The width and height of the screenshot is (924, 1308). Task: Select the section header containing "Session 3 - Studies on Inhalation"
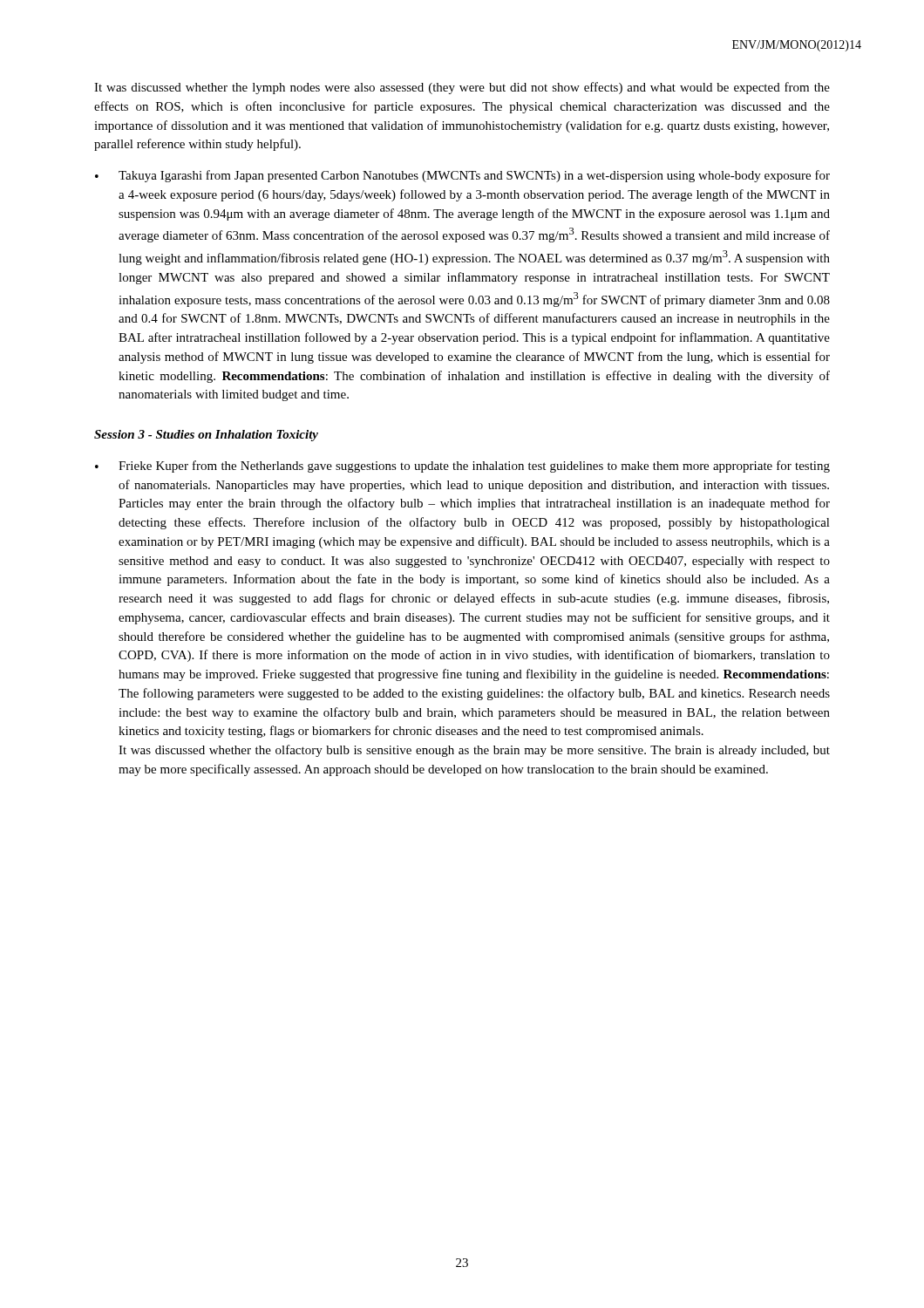coord(206,434)
